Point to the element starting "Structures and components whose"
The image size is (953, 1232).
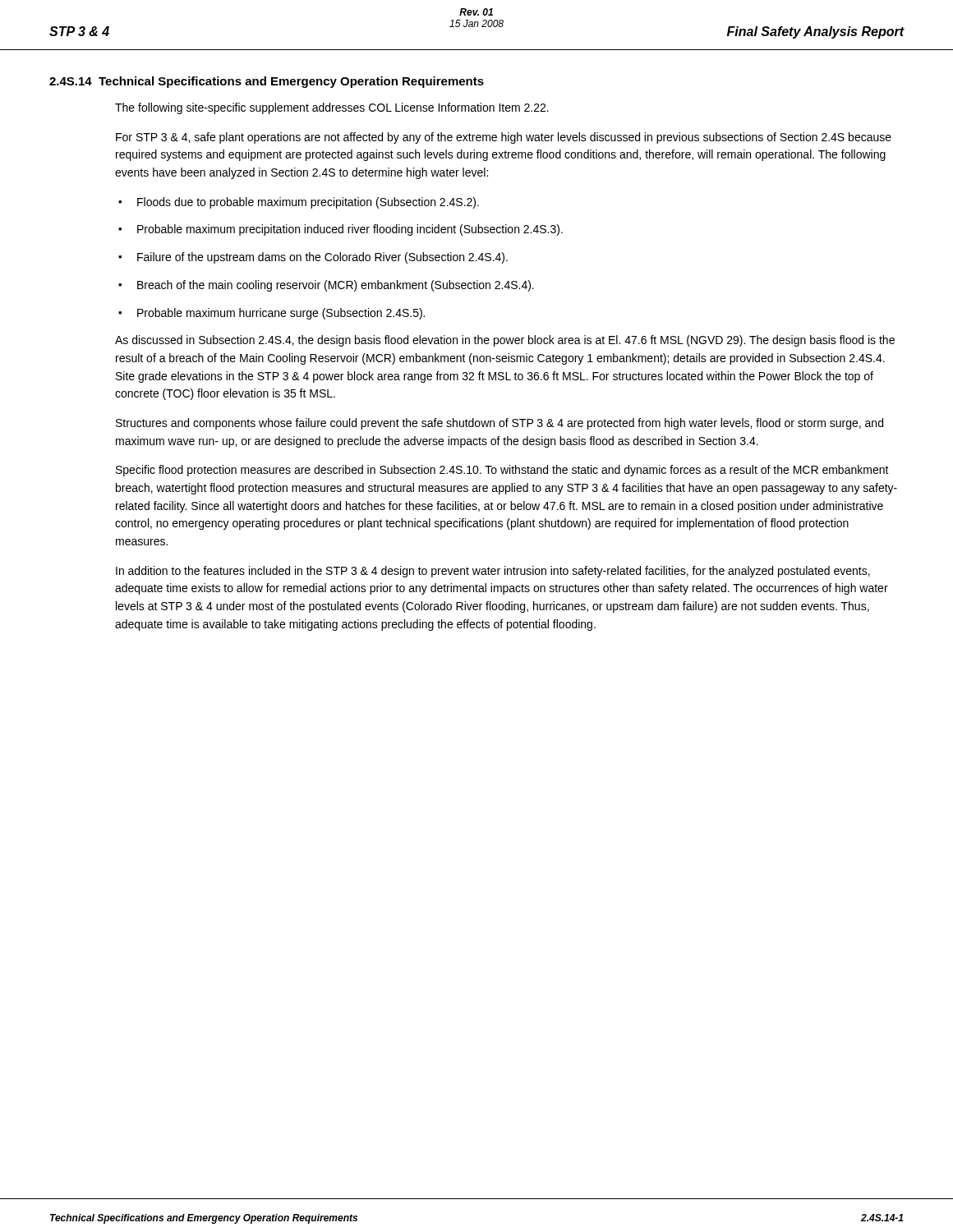coord(499,432)
